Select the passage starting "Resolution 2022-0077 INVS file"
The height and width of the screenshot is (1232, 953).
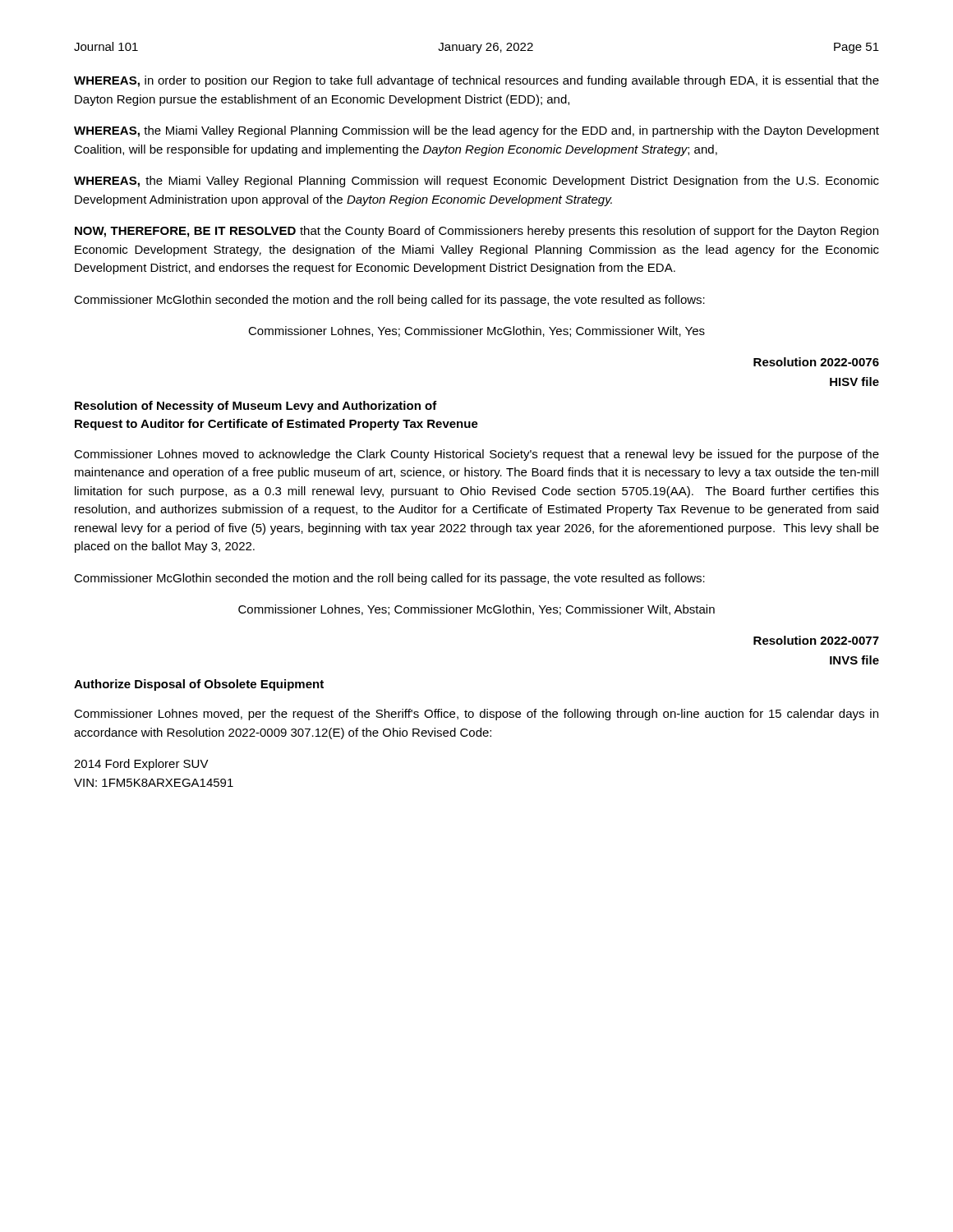point(816,650)
